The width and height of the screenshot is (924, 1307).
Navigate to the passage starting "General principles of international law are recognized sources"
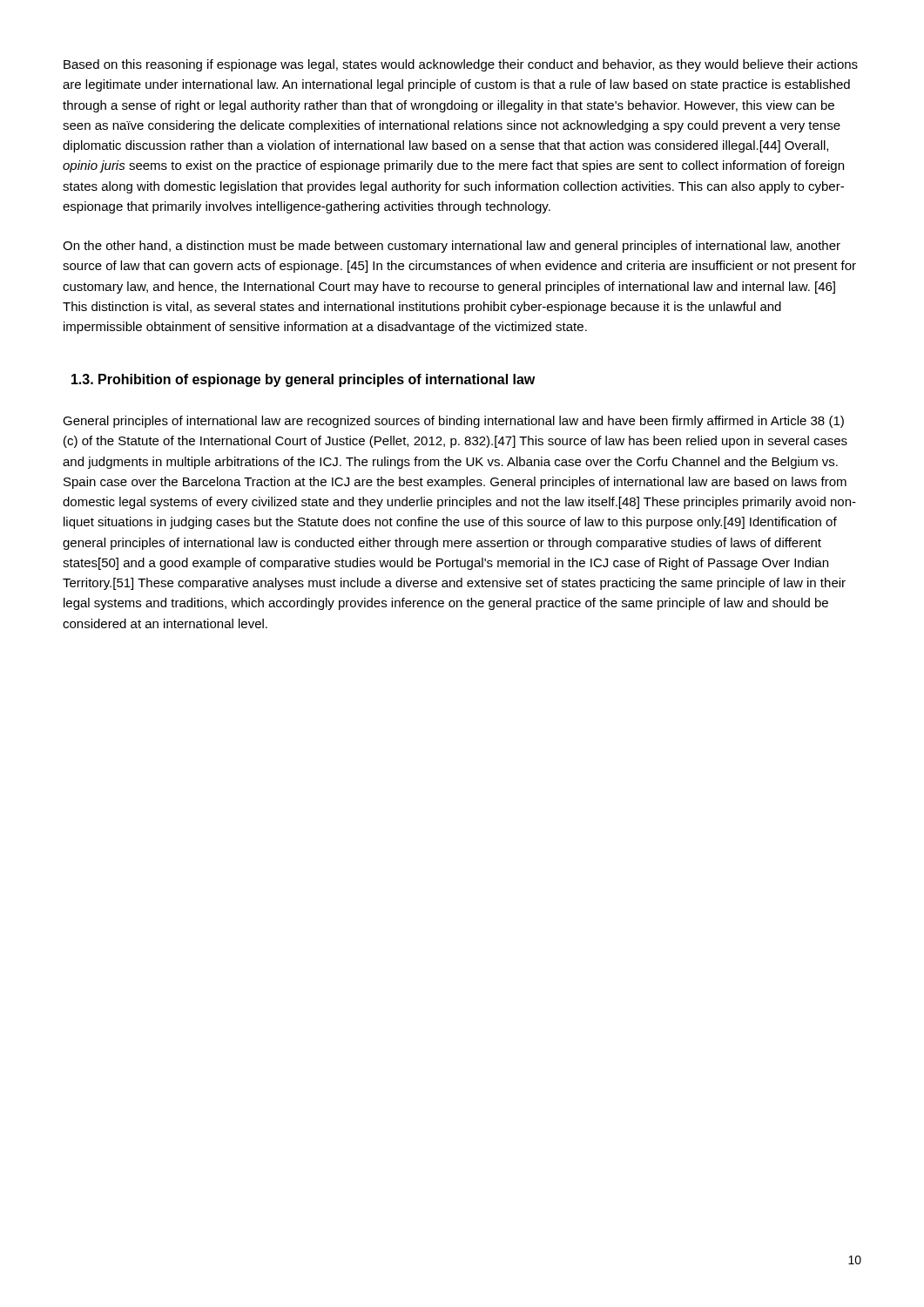click(x=459, y=522)
